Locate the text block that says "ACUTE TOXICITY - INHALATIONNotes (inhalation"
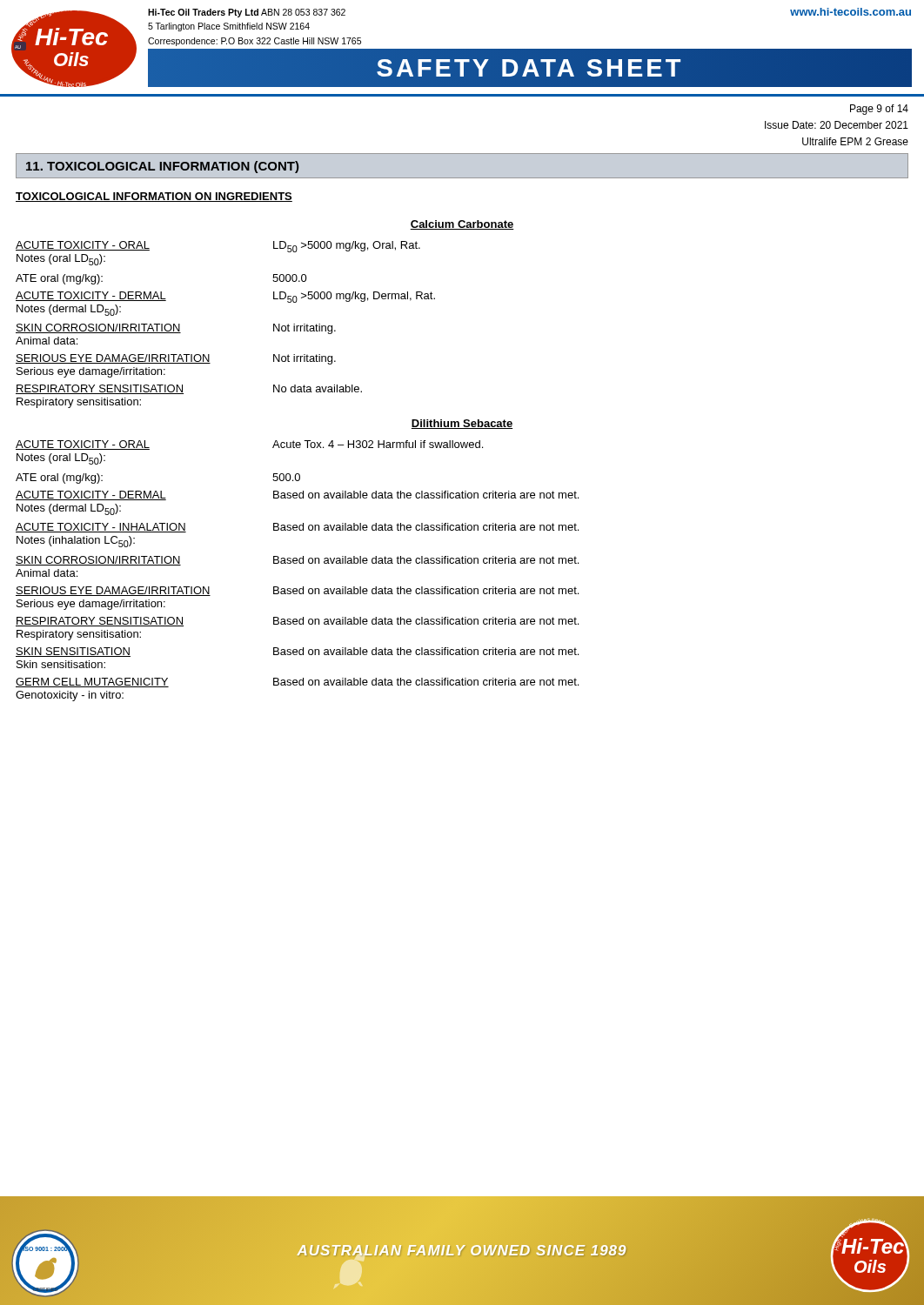Viewport: 924px width, 1305px height. tap(462, 535)
